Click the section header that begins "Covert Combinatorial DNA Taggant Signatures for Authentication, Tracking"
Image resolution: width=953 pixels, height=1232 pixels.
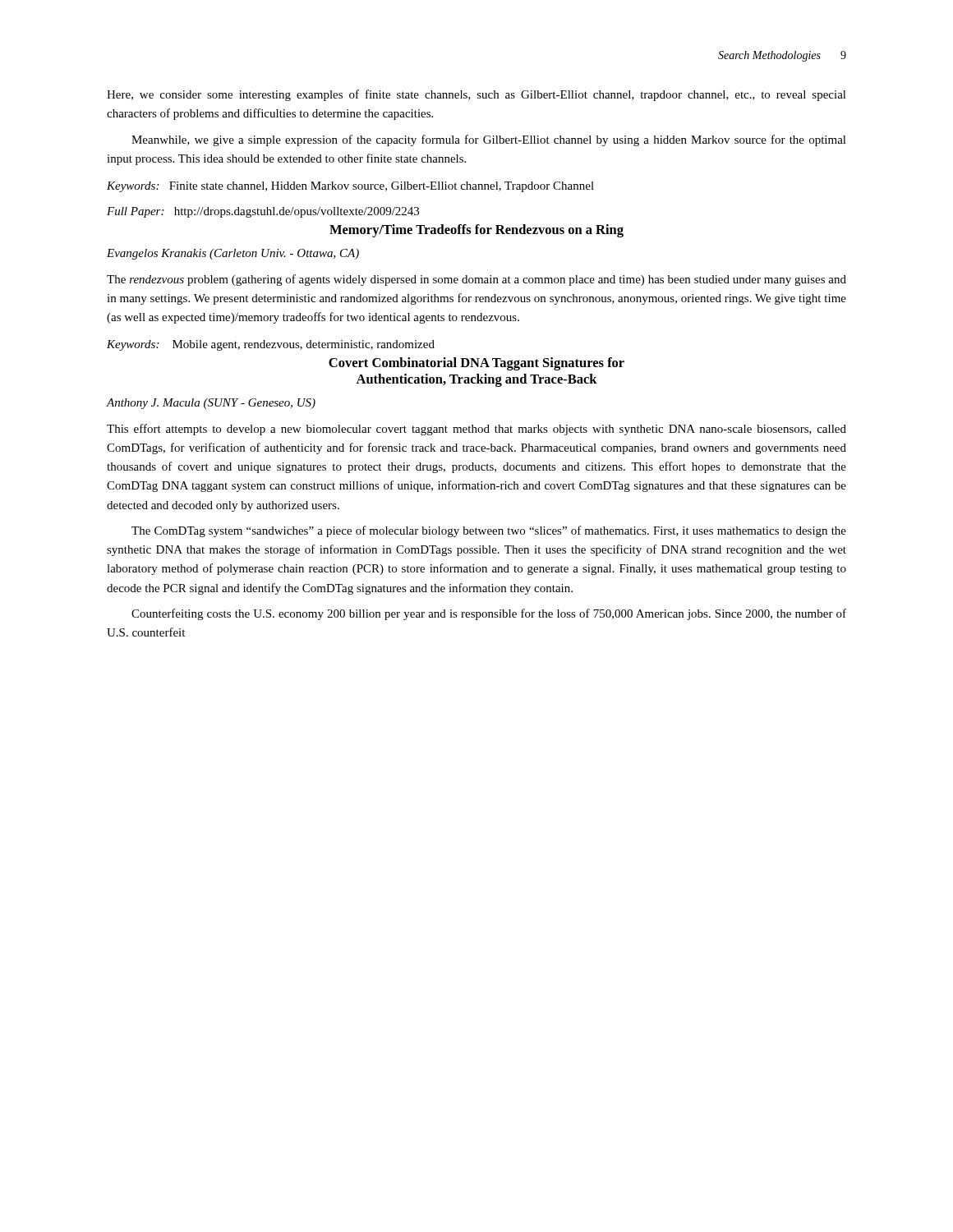[476, 370]
